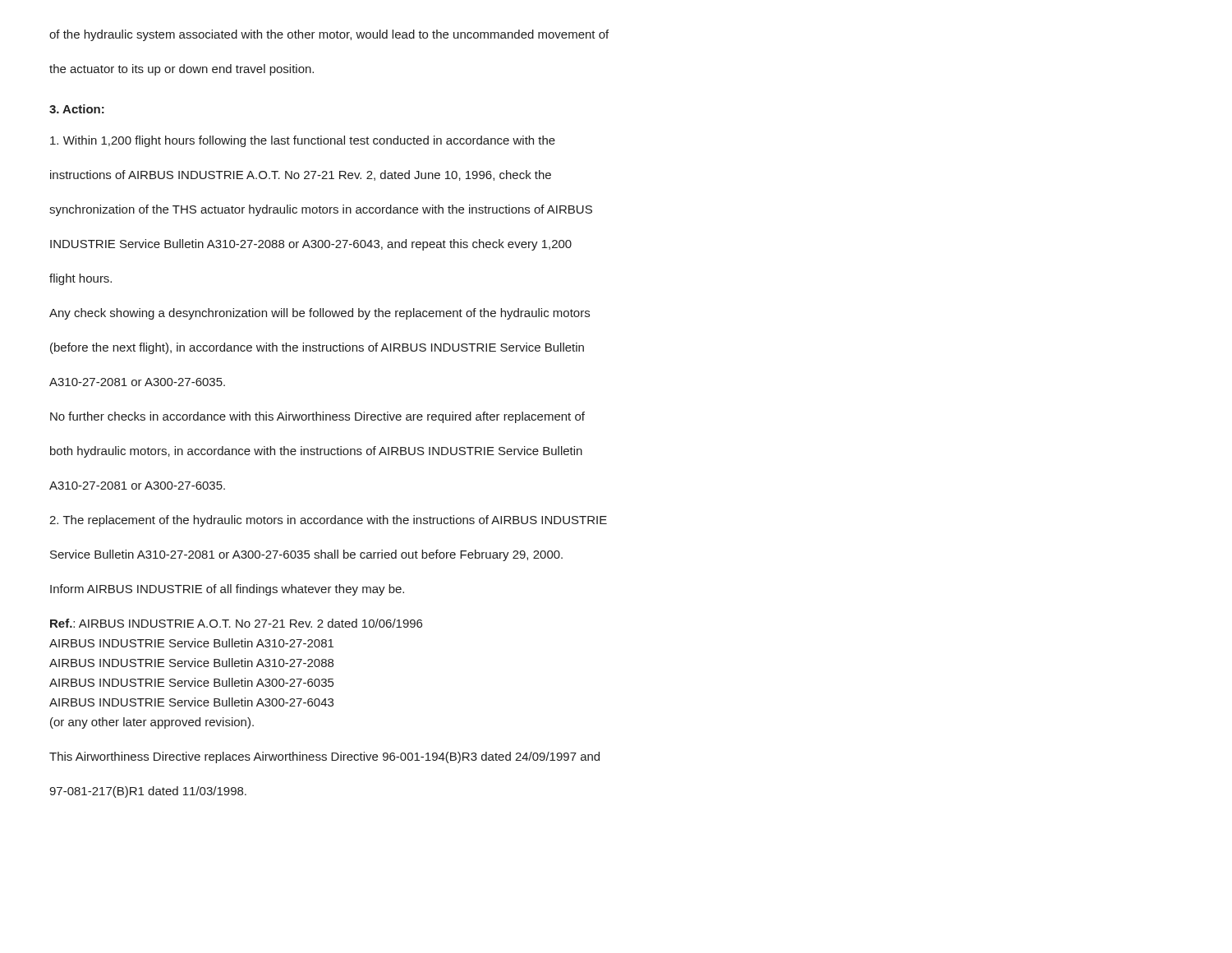The width and height of the screenshot is (1232, 953).
Task: Find the list item that reads "AIRBUS INDUSTRIE Service Bulletin A310-27-2088"
Action: (192, 663)
